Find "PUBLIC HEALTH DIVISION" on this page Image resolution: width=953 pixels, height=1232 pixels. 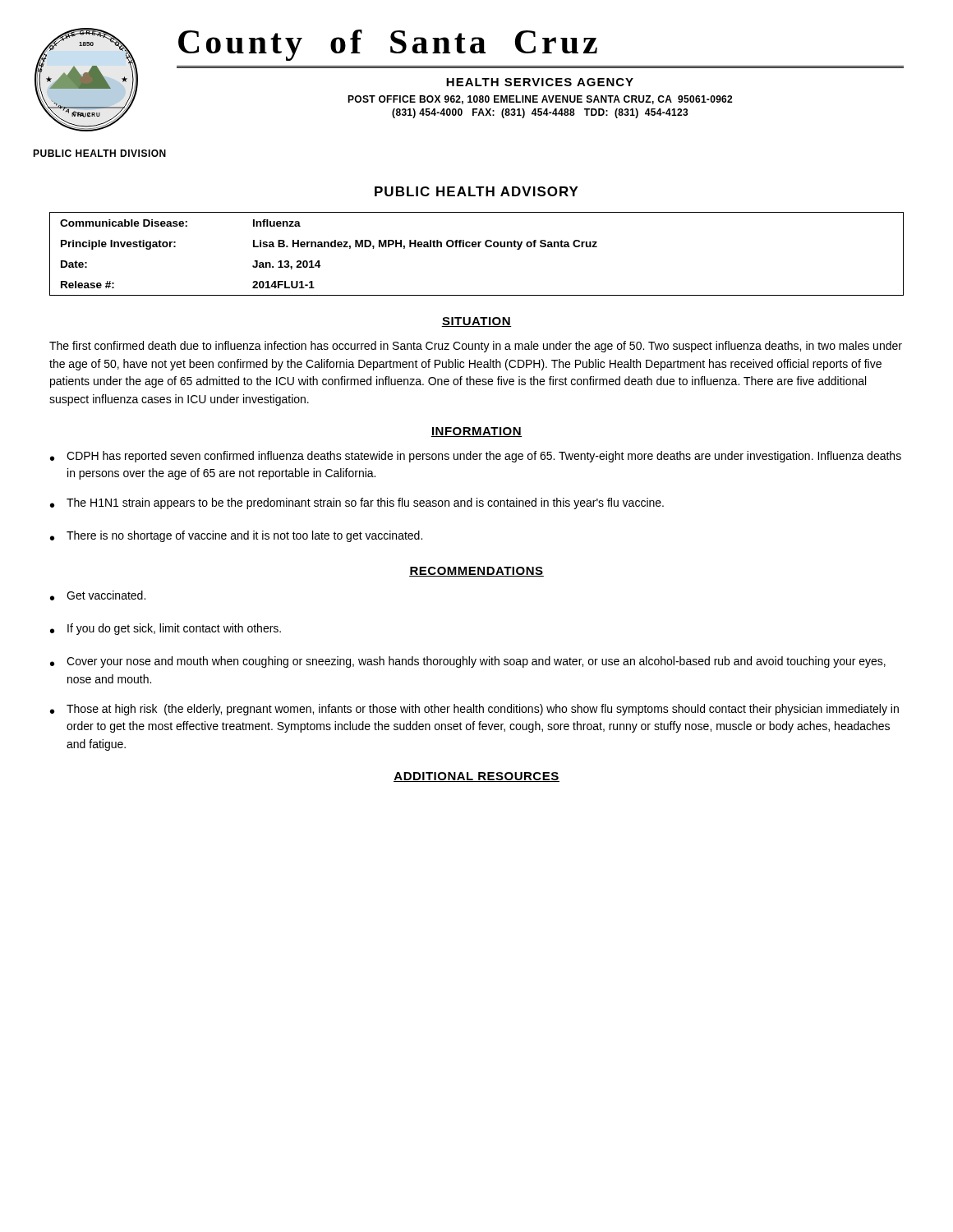click(x=100, y=154)
